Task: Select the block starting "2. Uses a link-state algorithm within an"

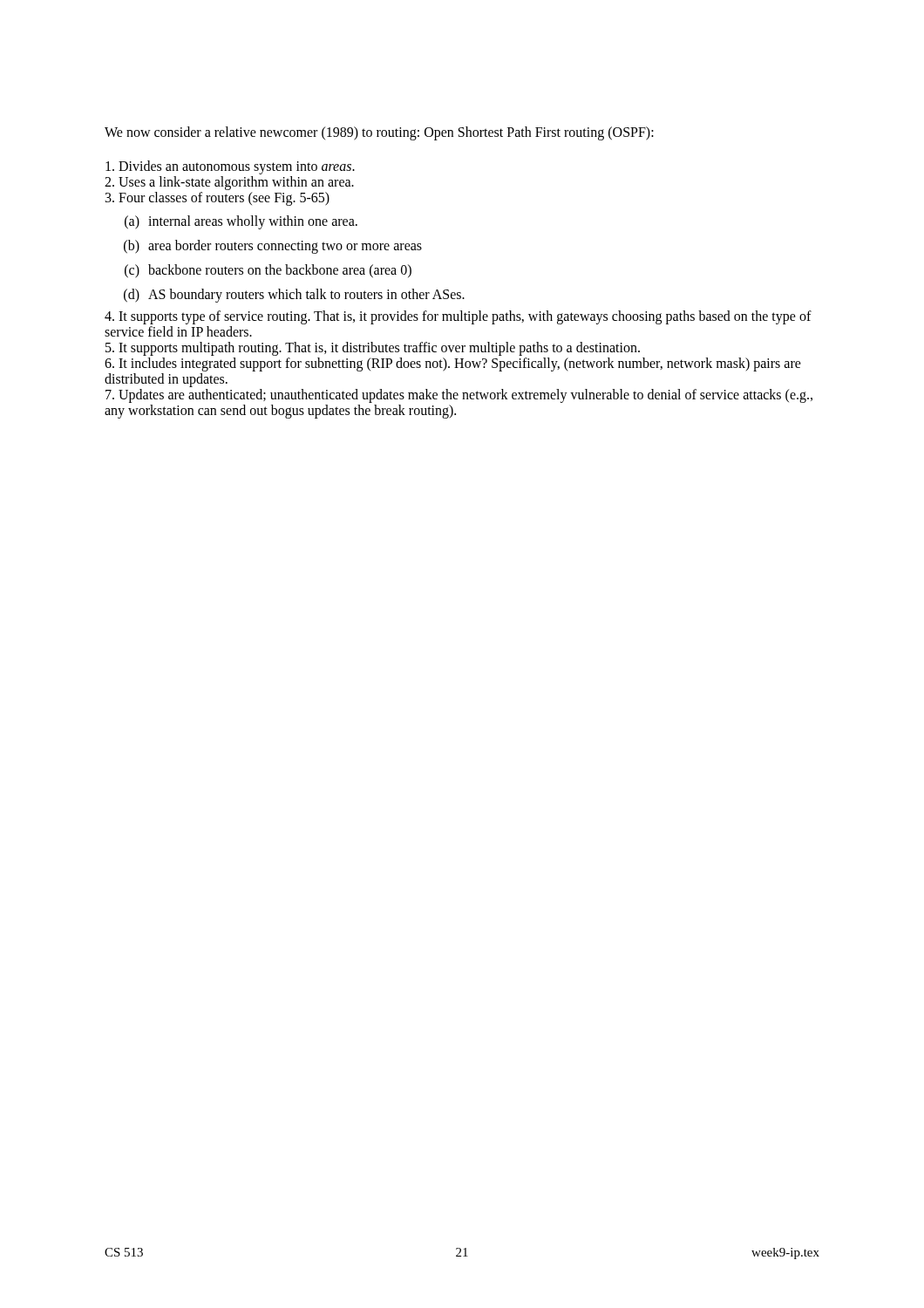Action: (229, 183)
